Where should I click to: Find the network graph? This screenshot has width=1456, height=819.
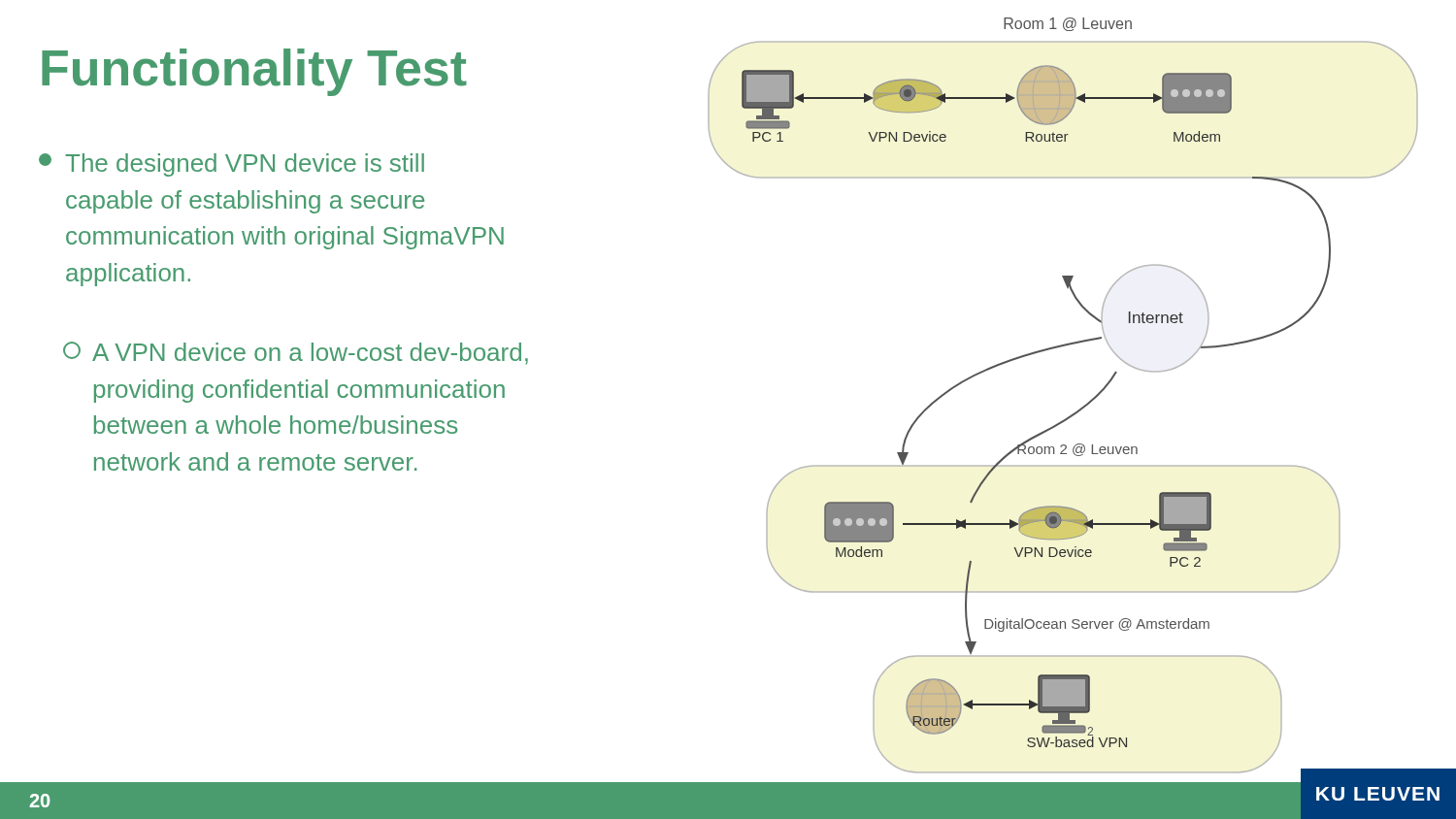990,396
